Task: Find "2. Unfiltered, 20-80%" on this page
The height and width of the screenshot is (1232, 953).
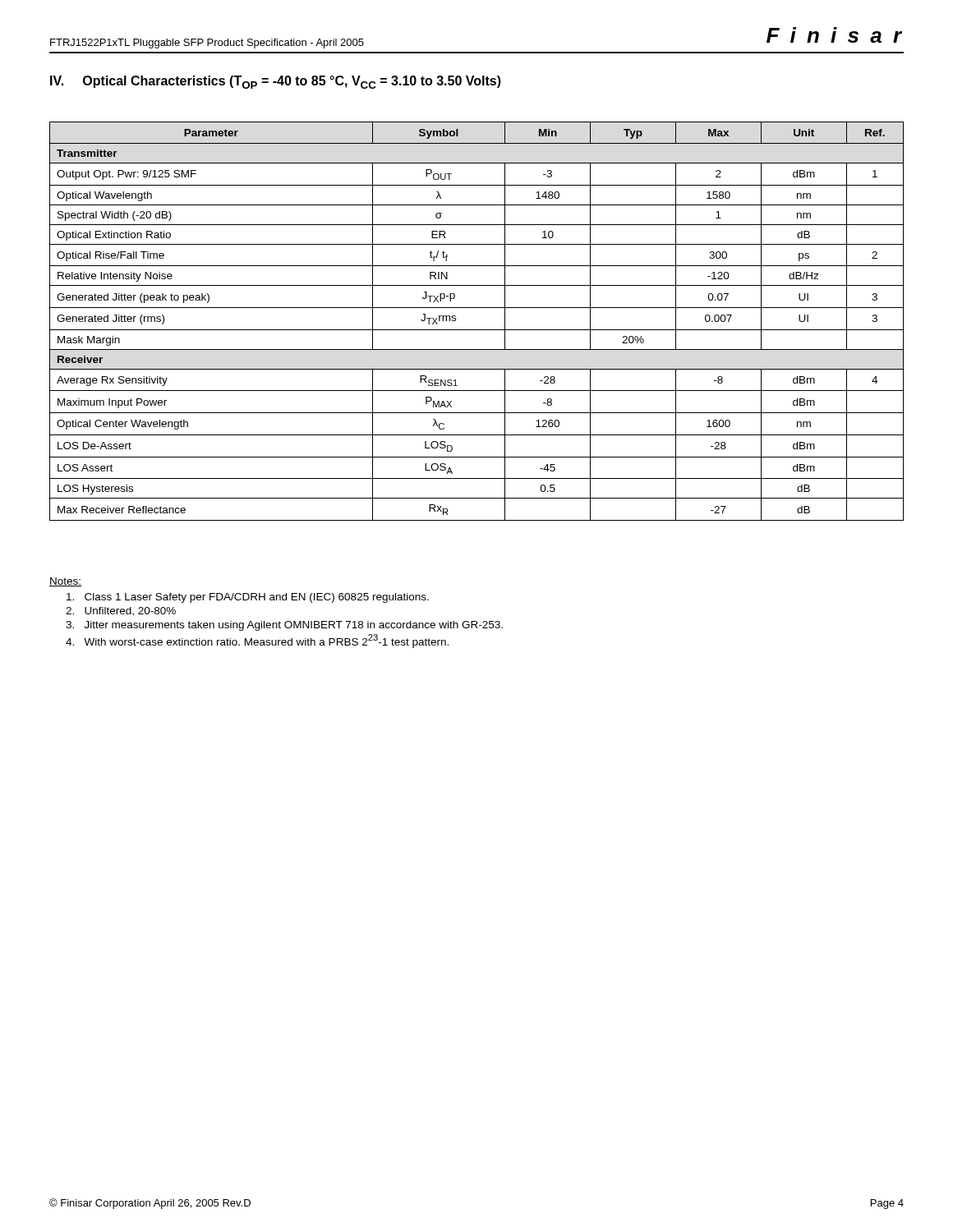Action: click(x=121, y=611)
